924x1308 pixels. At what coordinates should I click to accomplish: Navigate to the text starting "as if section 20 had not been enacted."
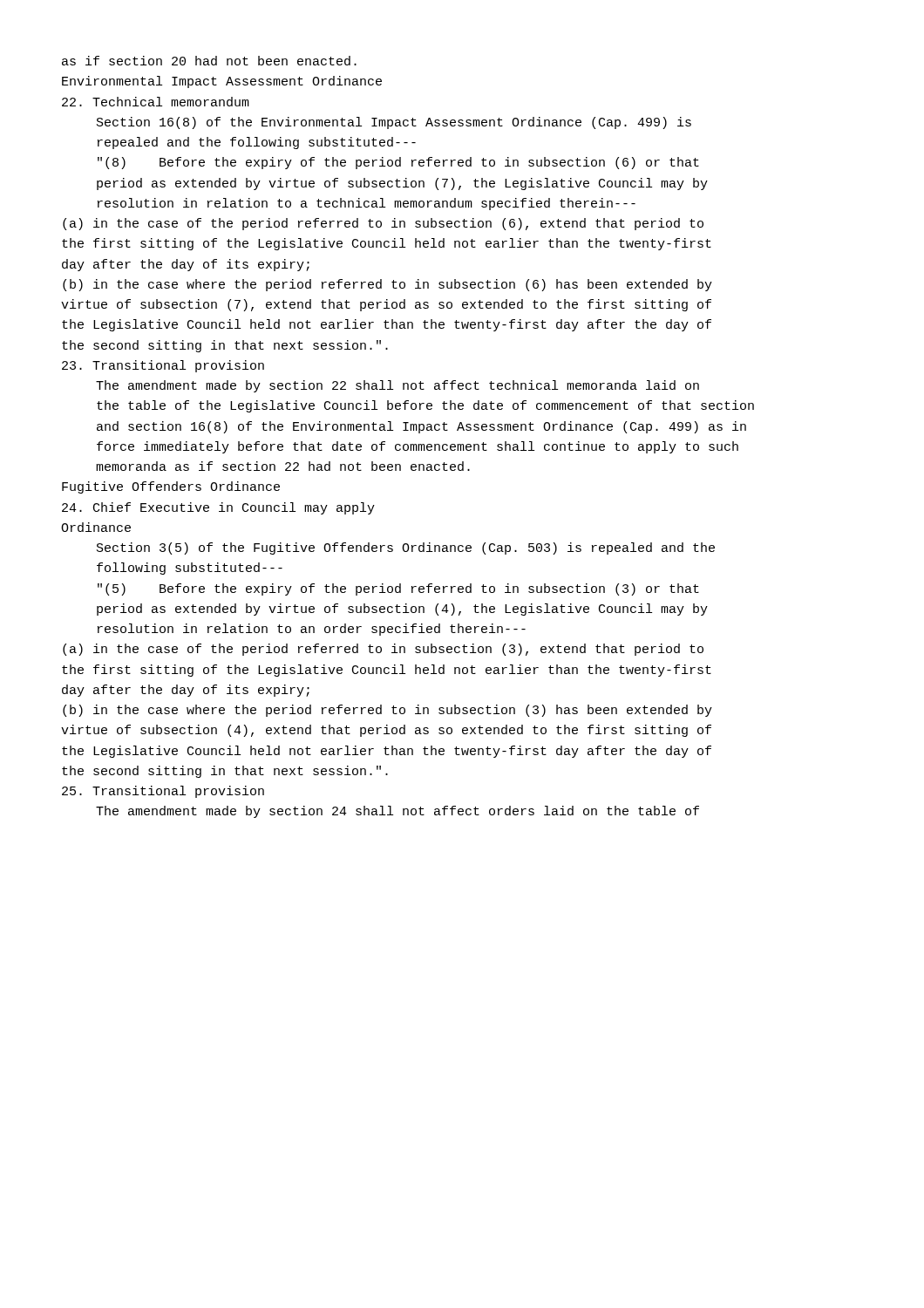click(x=210, y=62)
